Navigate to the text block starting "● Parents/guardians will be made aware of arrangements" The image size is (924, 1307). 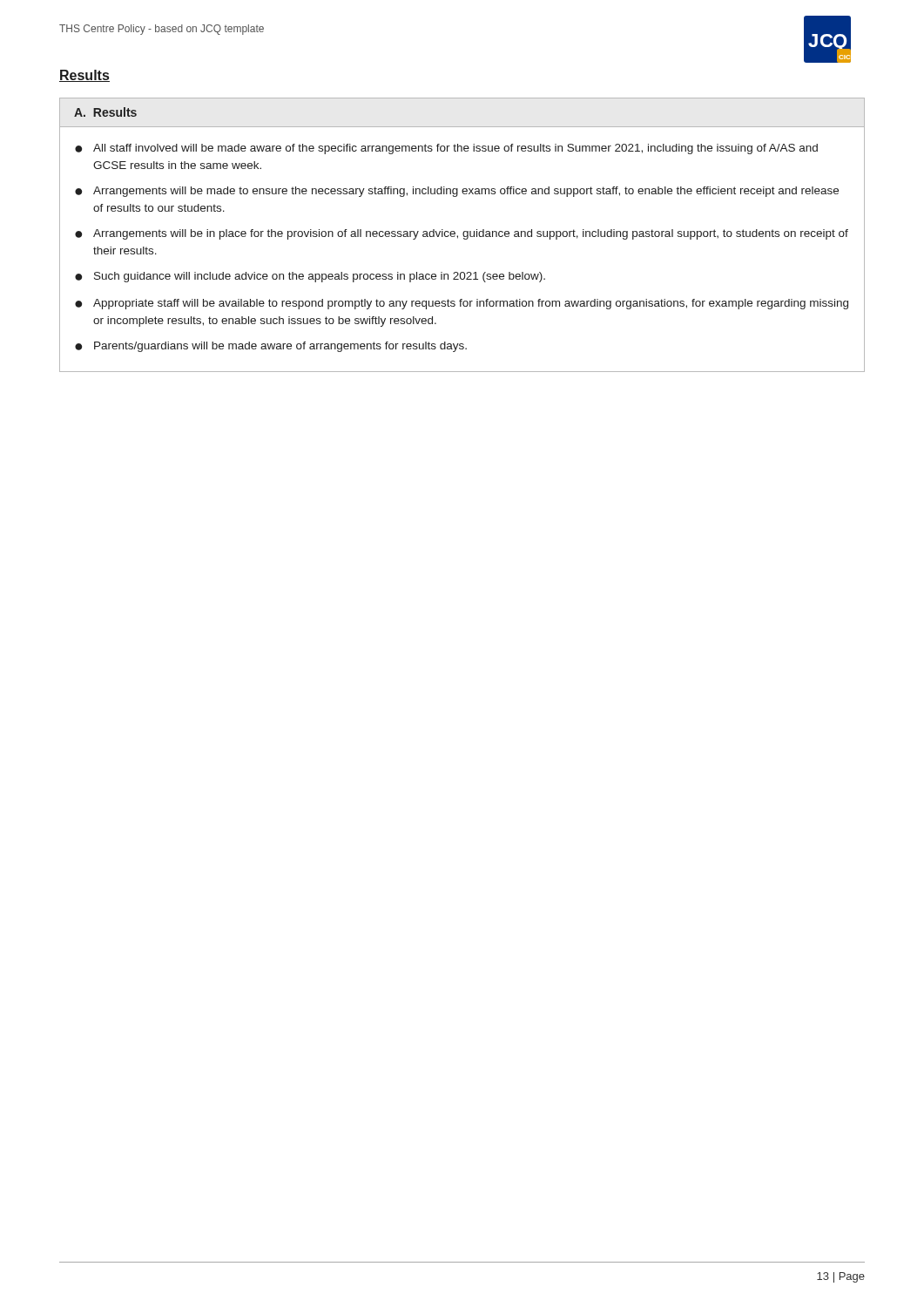coord(462,347)
